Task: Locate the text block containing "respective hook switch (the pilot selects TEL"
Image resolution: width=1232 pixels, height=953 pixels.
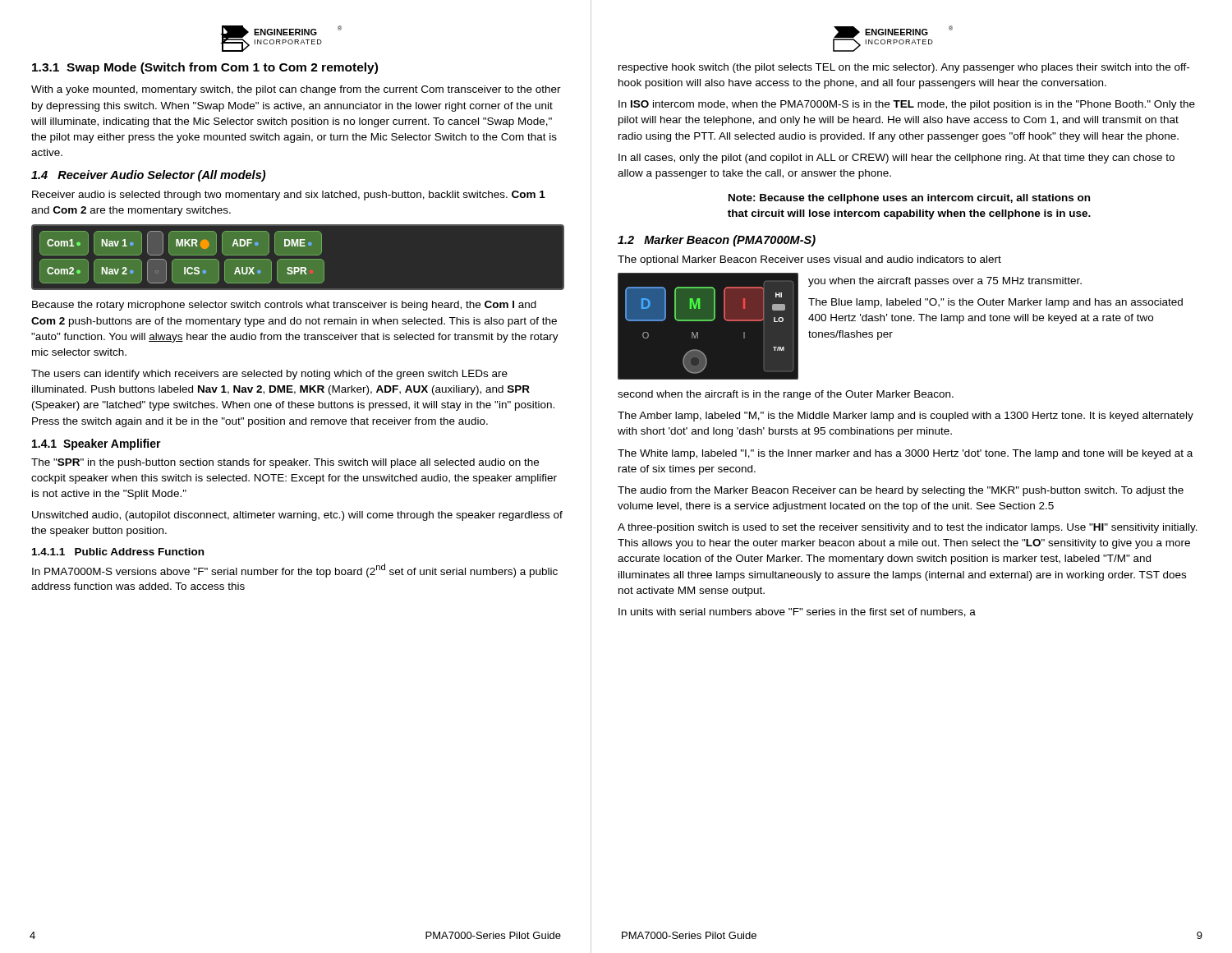Action: [909, 75]
